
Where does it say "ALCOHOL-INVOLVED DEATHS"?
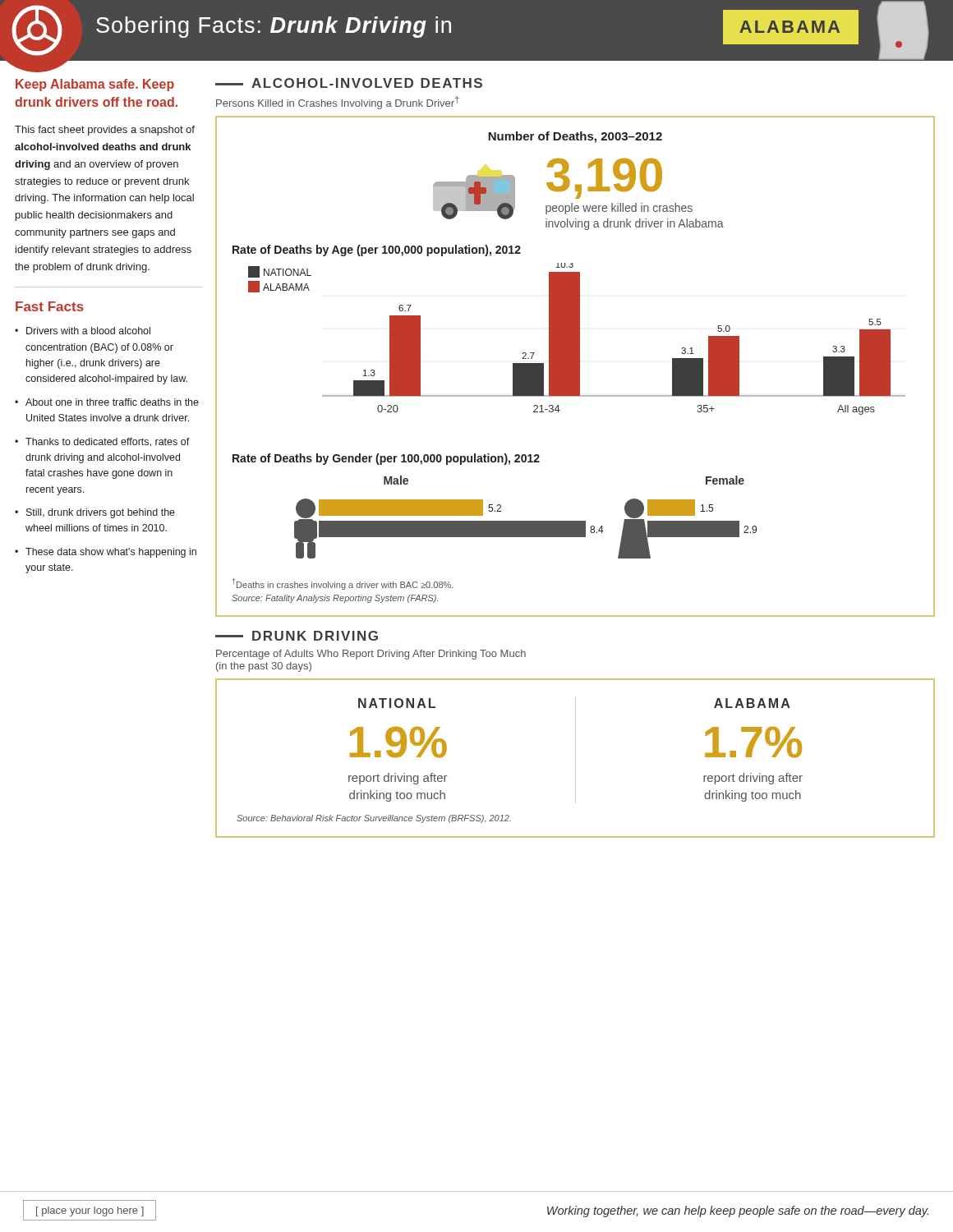pos(368,83)
